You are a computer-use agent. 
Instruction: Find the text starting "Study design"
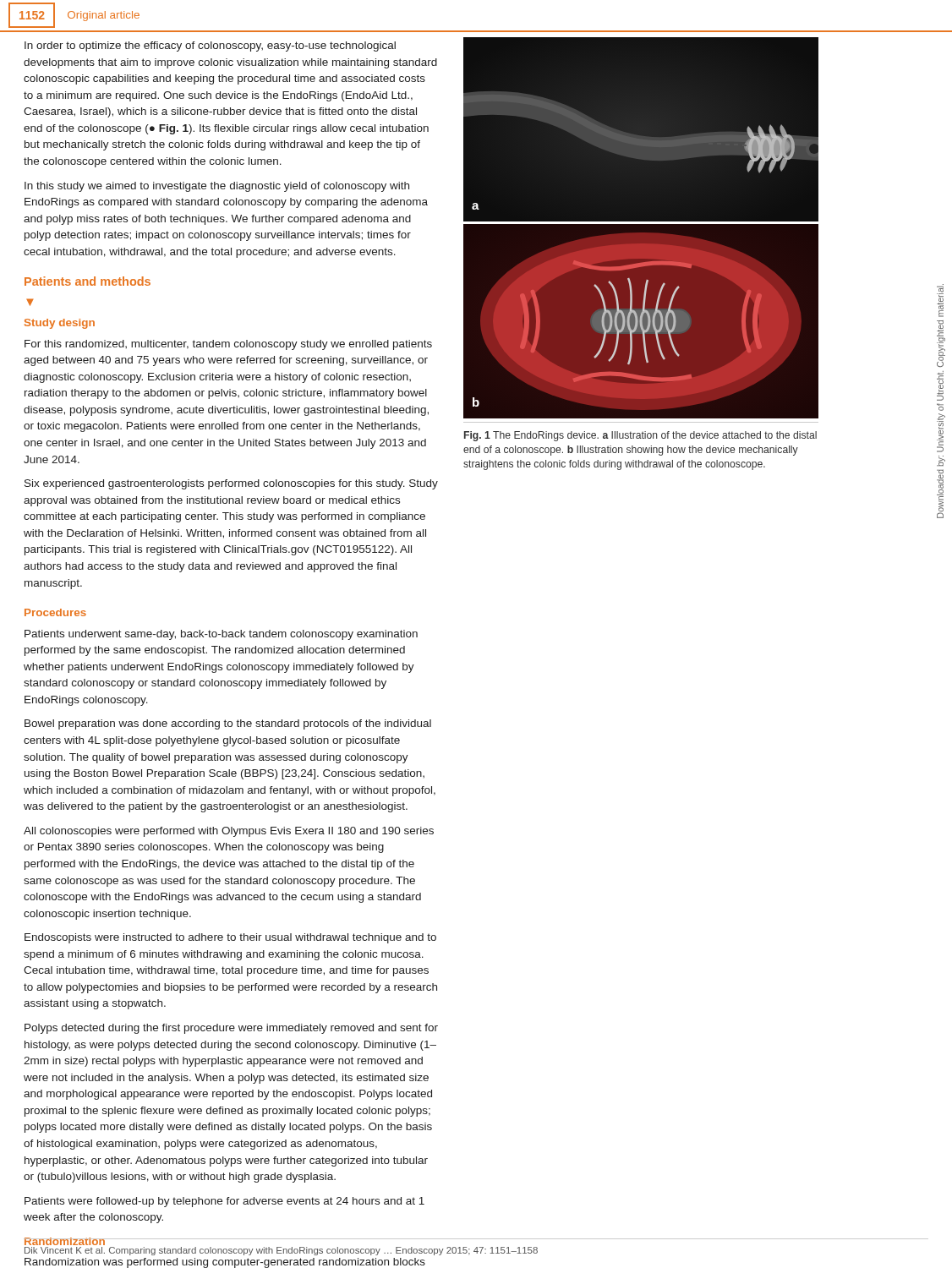[x=60, y=323]
